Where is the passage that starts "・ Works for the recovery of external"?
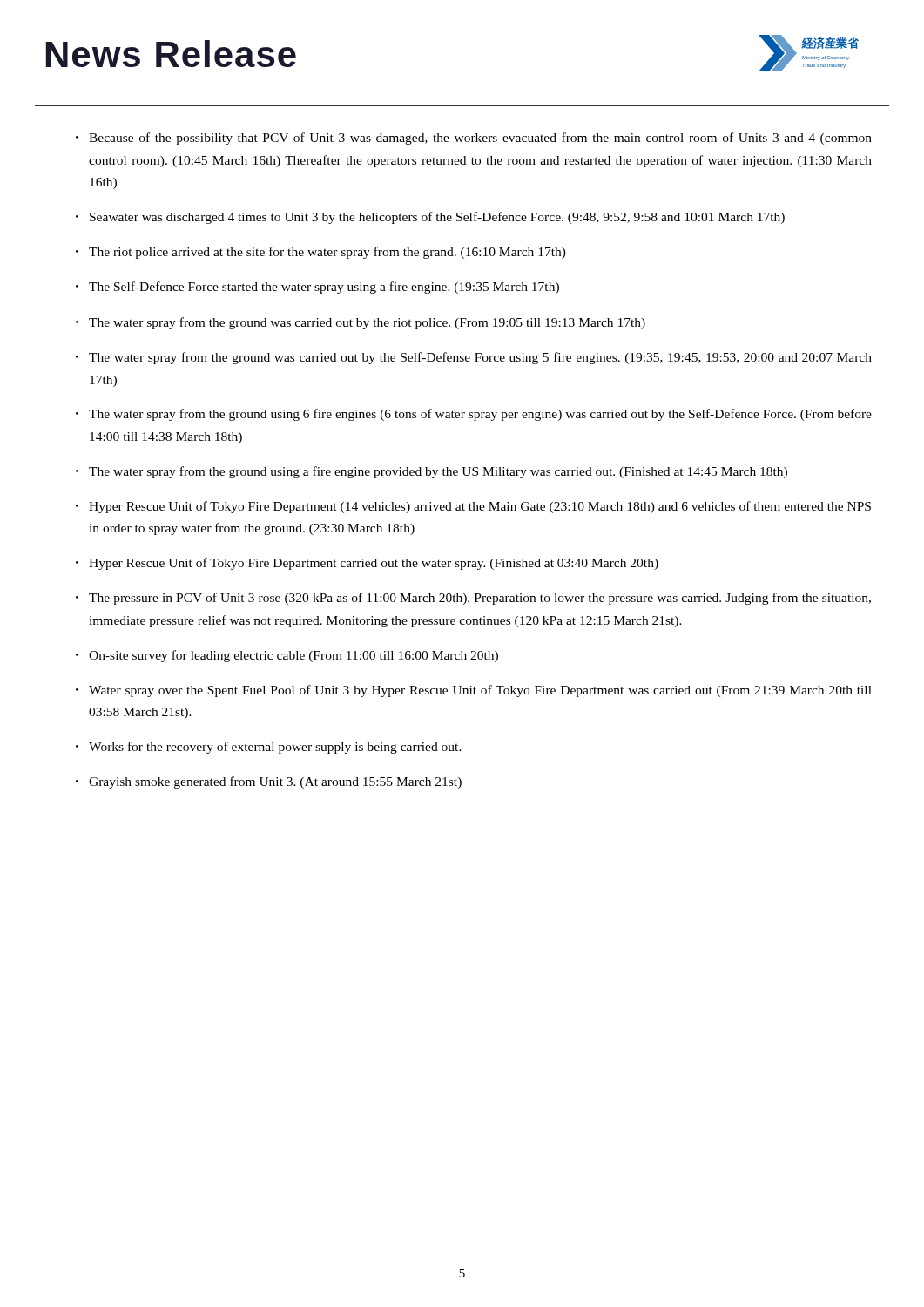This screenshot has width=924, height=1307. pos(471,747)
